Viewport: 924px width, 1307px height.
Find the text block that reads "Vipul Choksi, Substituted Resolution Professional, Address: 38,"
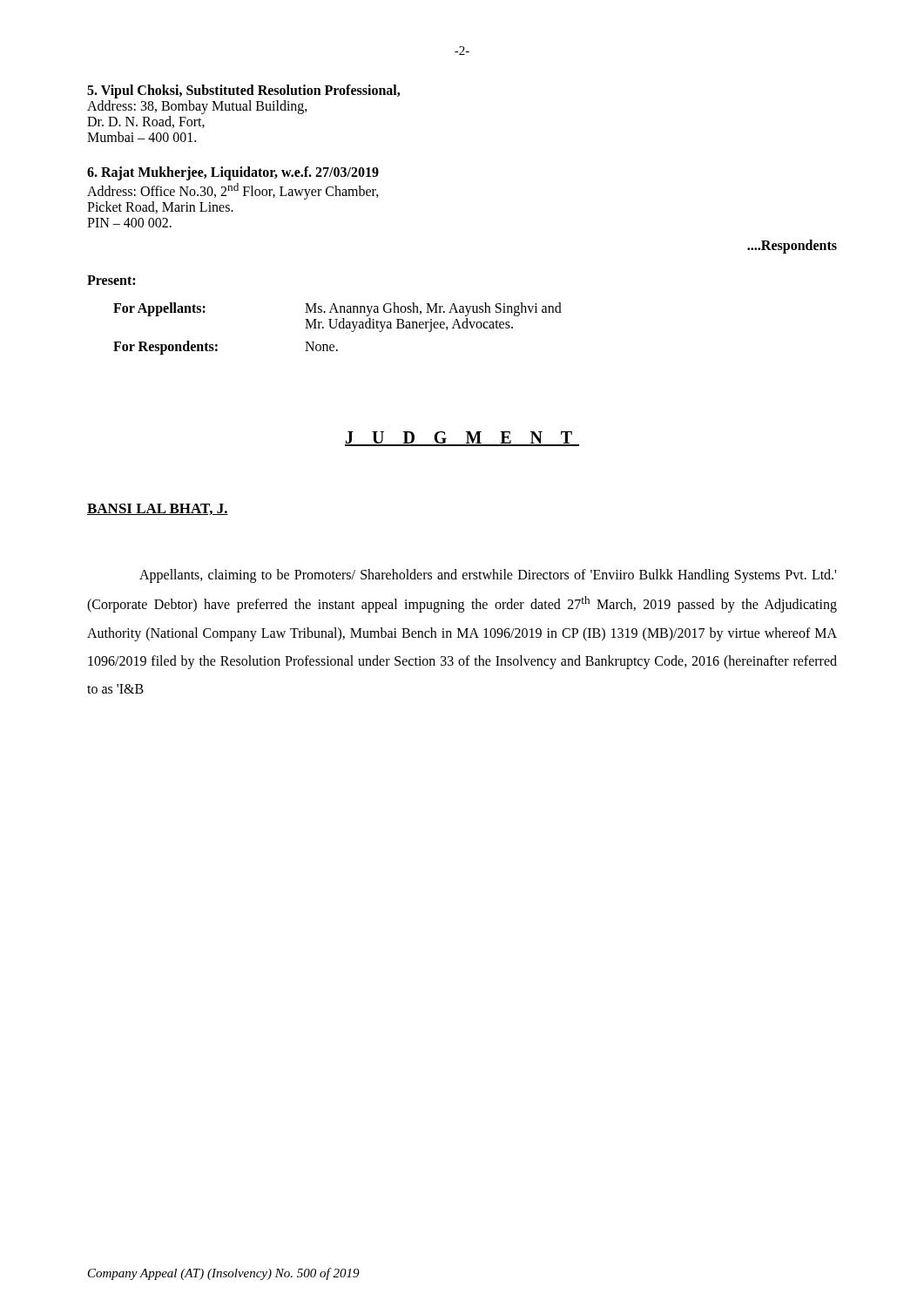coord(244,114)
